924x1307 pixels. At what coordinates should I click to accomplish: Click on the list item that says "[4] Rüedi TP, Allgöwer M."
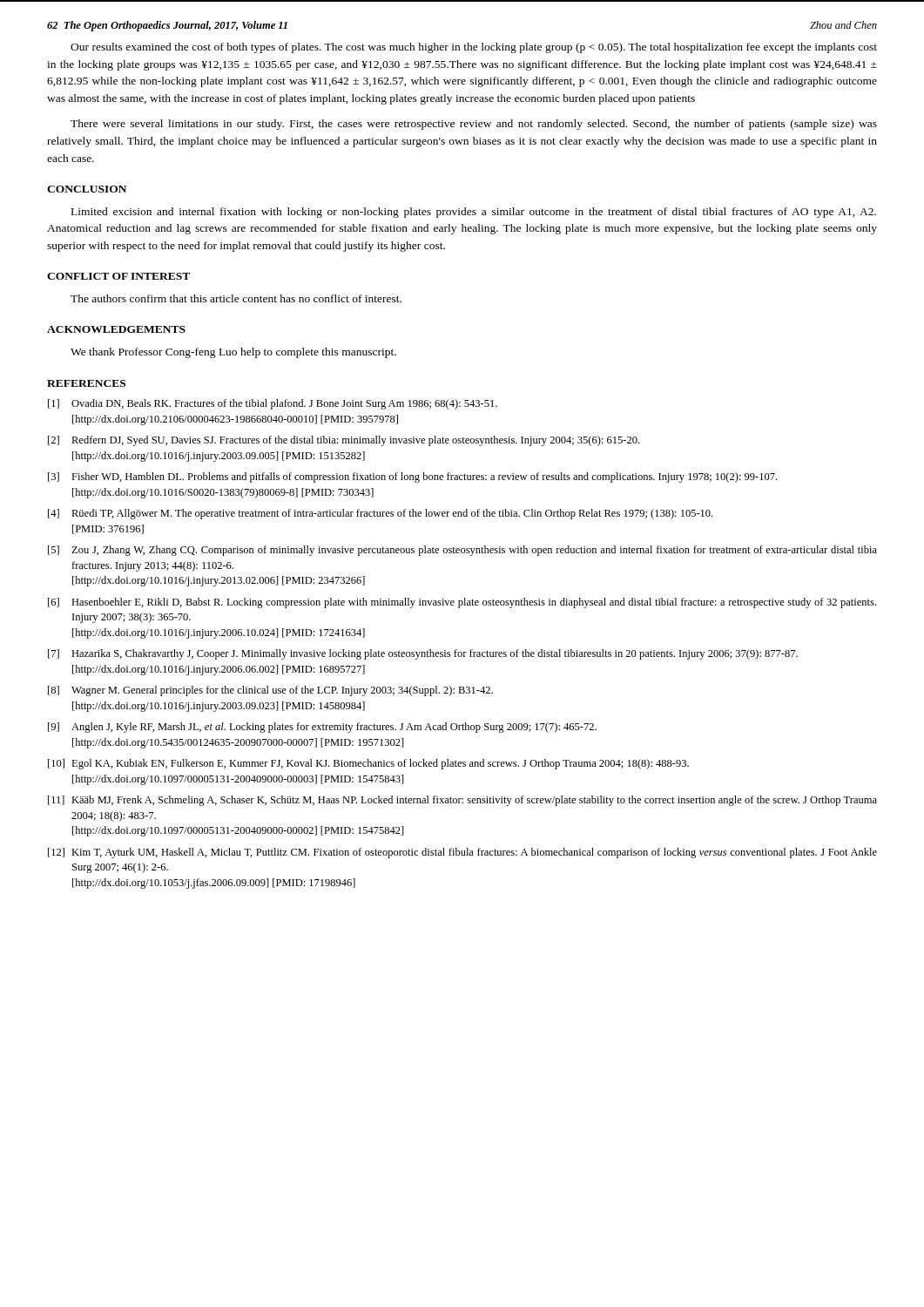[x=462, y=522]
